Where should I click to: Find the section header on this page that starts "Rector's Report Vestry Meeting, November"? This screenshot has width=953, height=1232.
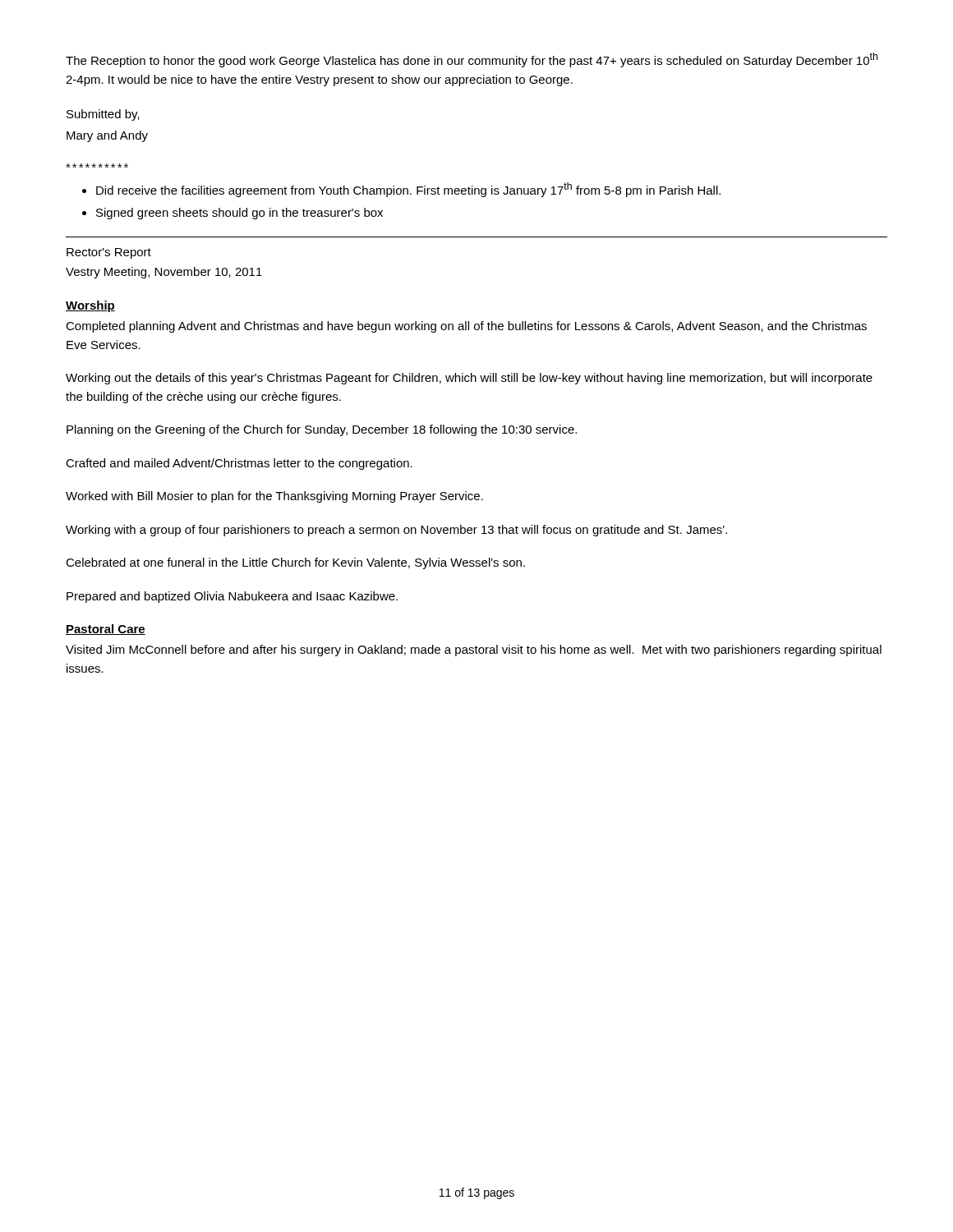(109, 253)
